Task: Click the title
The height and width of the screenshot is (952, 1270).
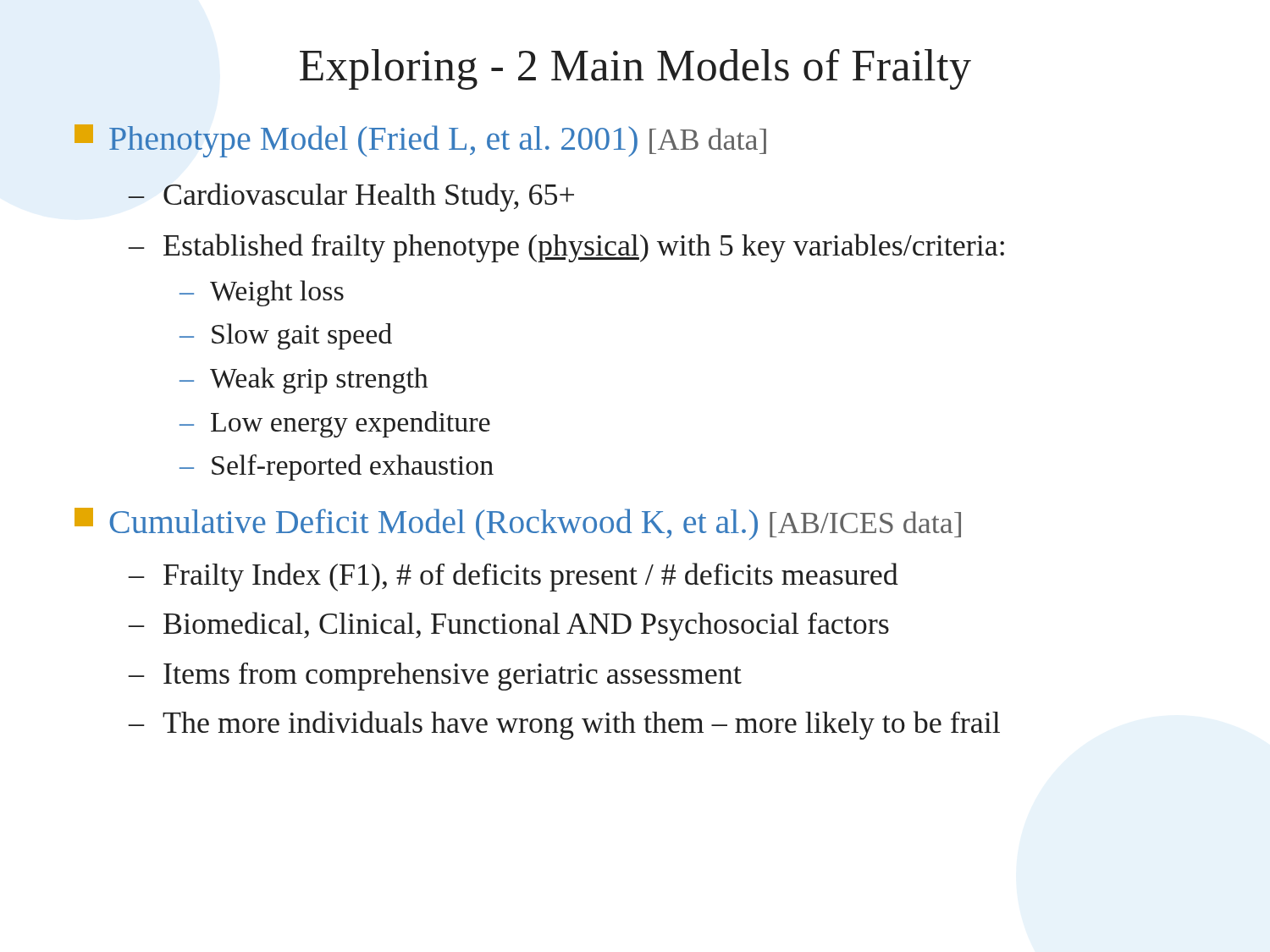Action: click(x=635, y=66)
